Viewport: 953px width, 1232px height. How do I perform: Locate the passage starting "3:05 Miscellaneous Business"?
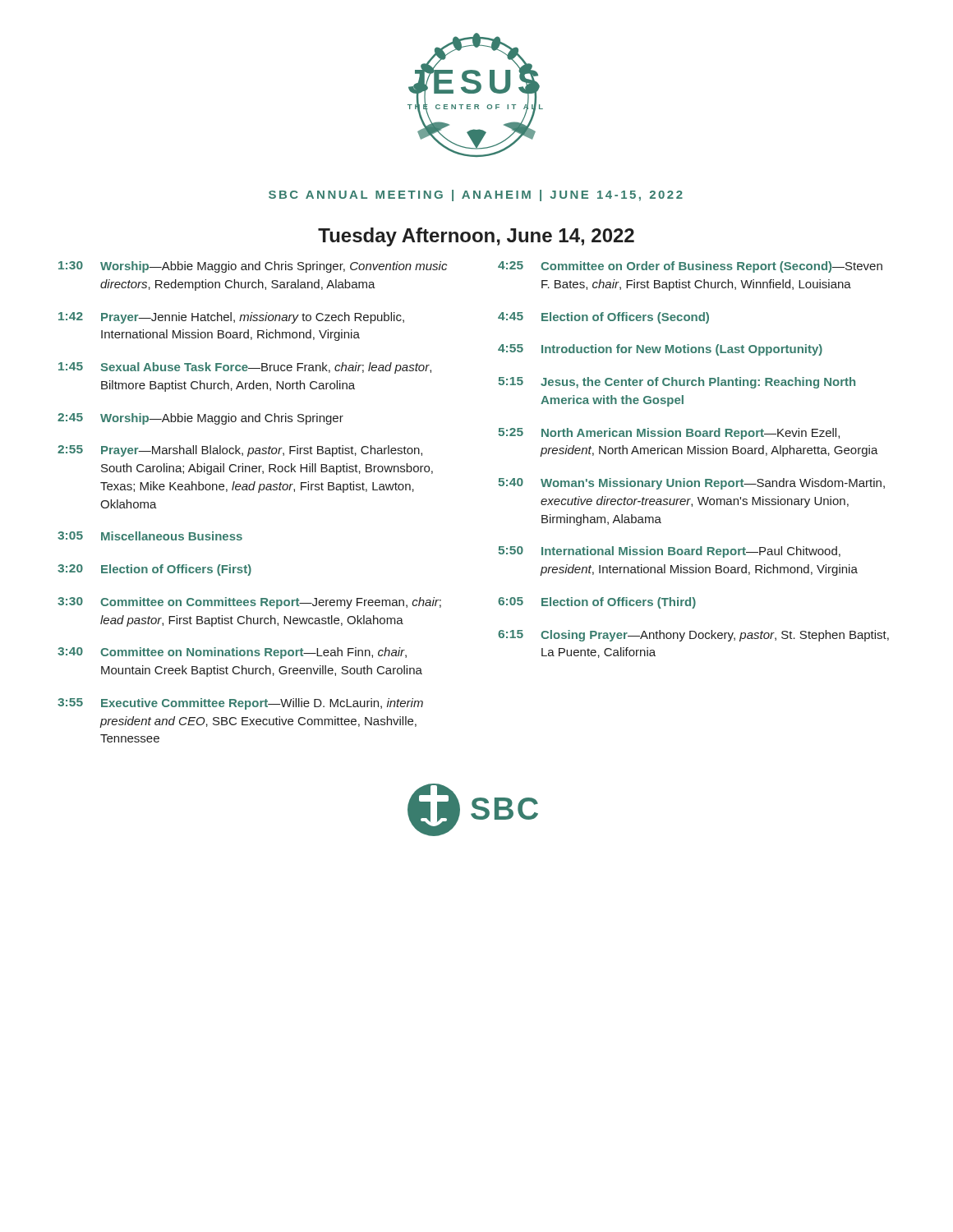[150, 536]
